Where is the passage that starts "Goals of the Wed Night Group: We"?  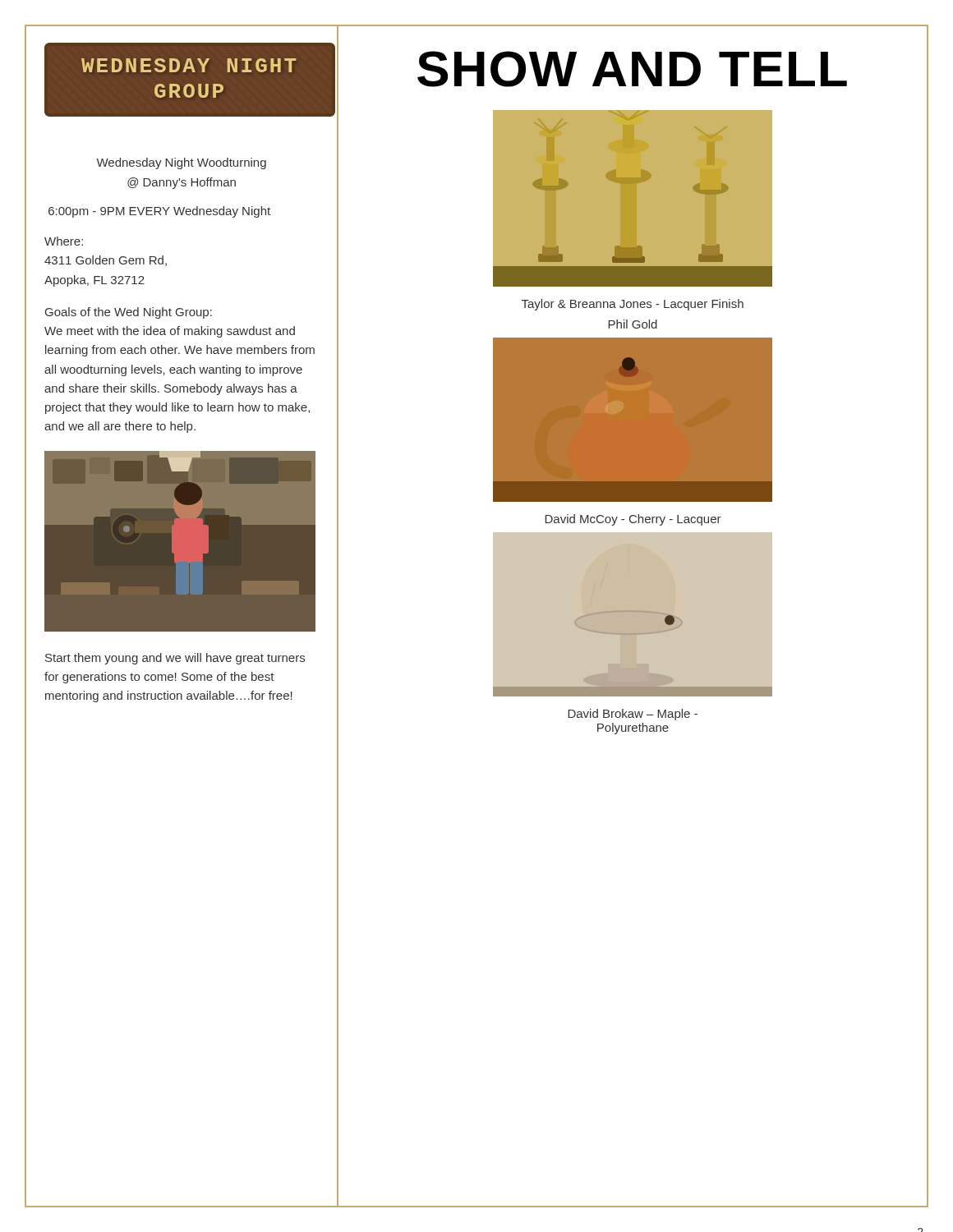180,369
